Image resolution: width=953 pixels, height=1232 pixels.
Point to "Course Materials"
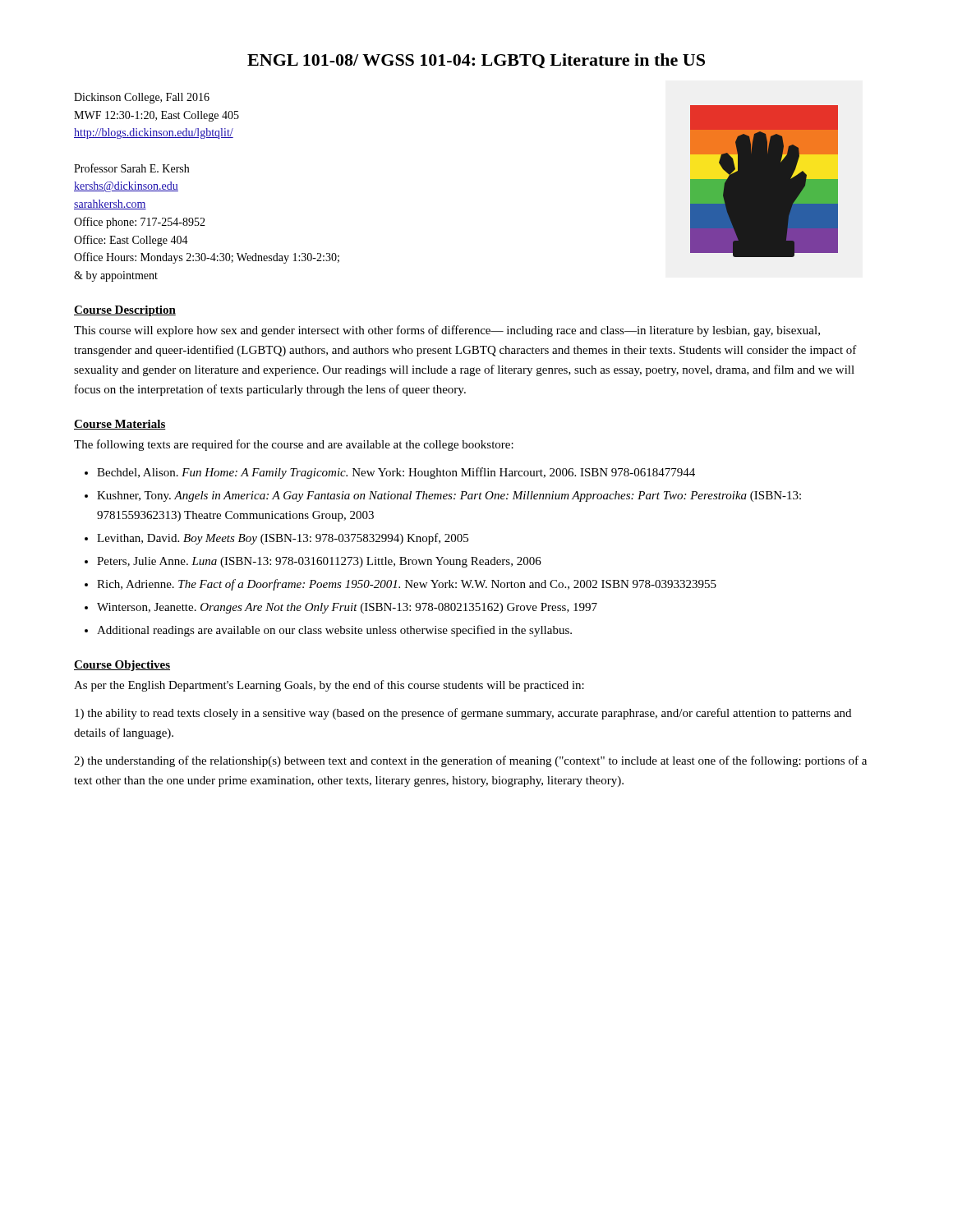coord(120,423)
